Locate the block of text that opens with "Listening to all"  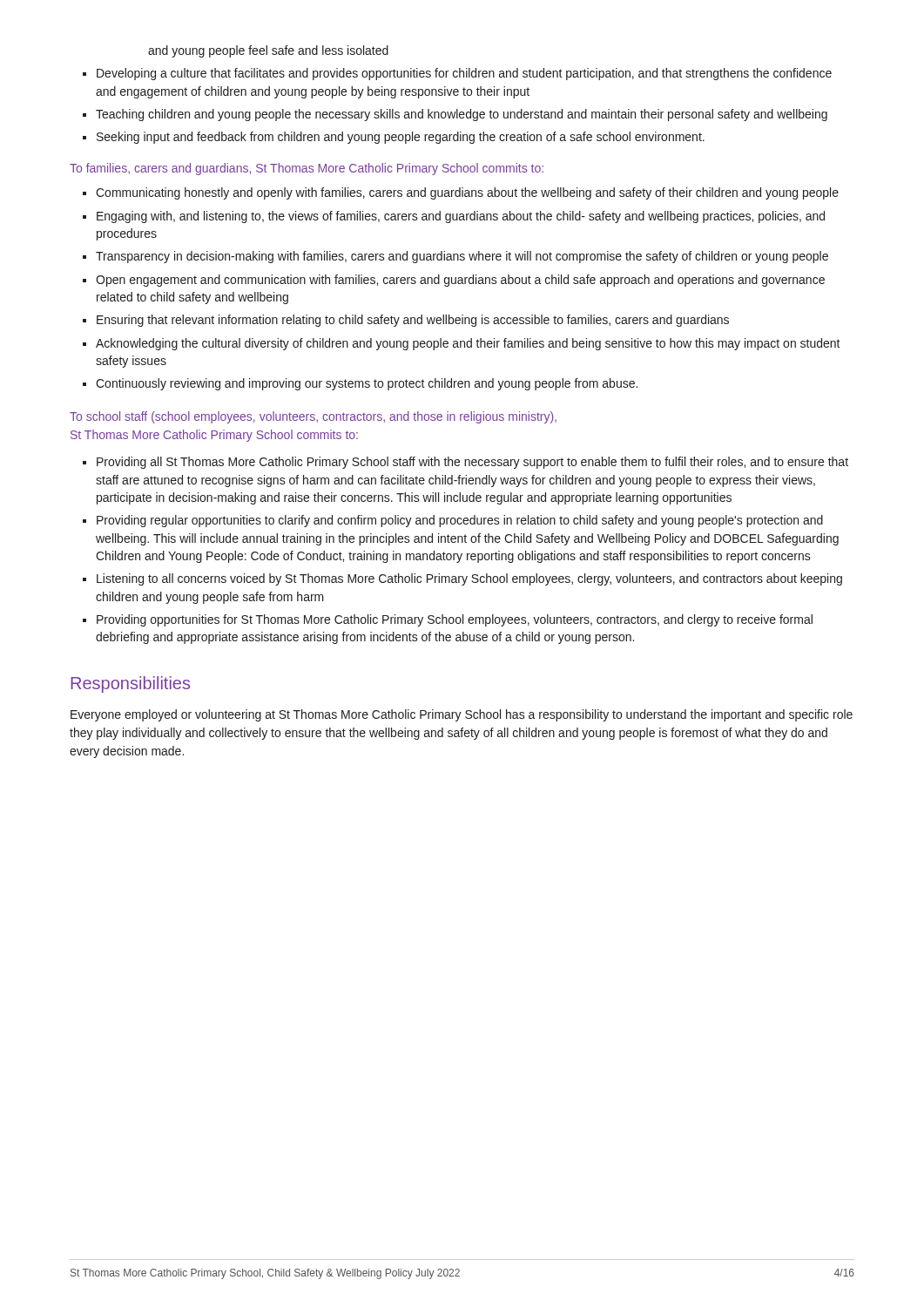tap(469, 588)
